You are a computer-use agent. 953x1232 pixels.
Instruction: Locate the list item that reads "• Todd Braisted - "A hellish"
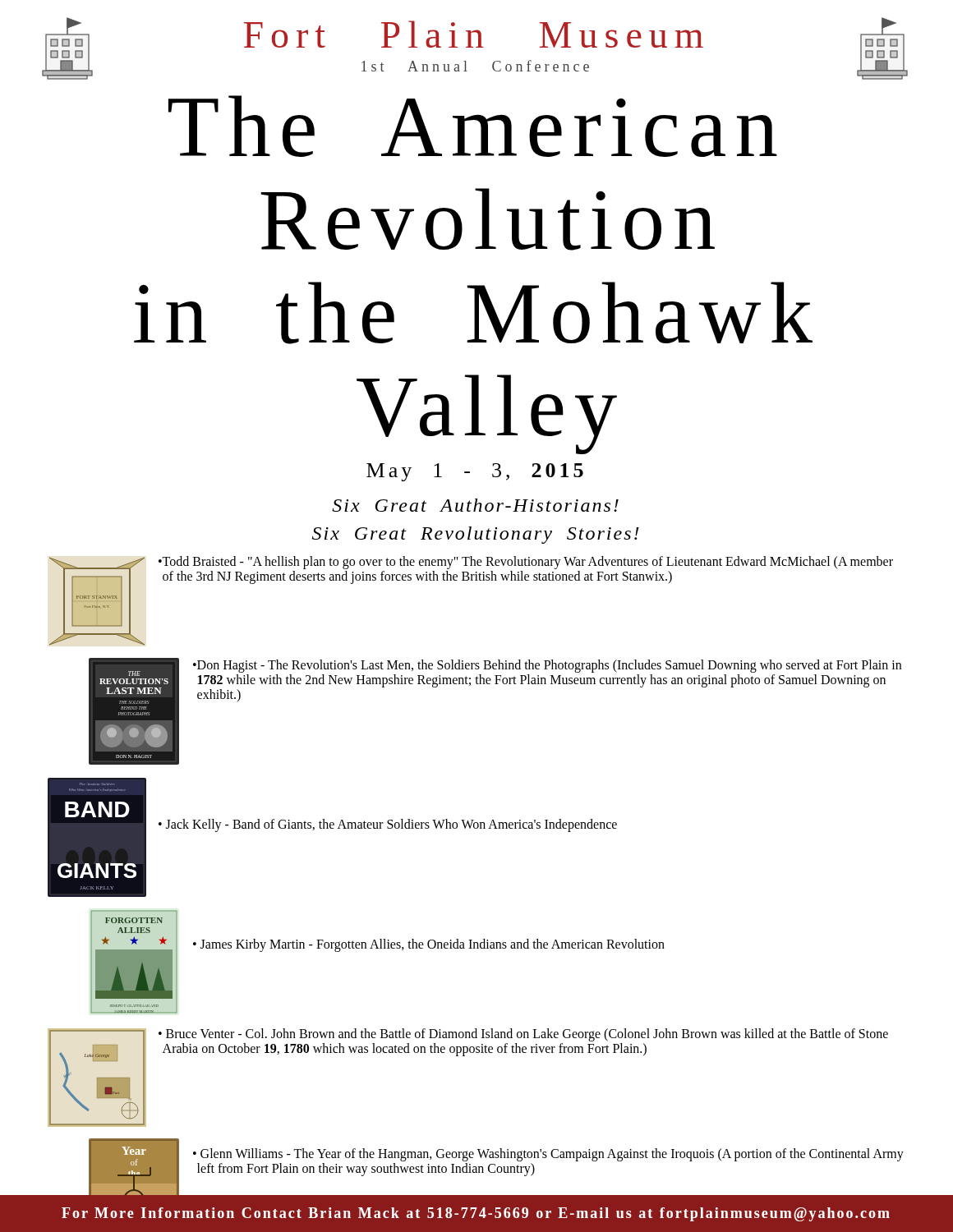(532, 569)
